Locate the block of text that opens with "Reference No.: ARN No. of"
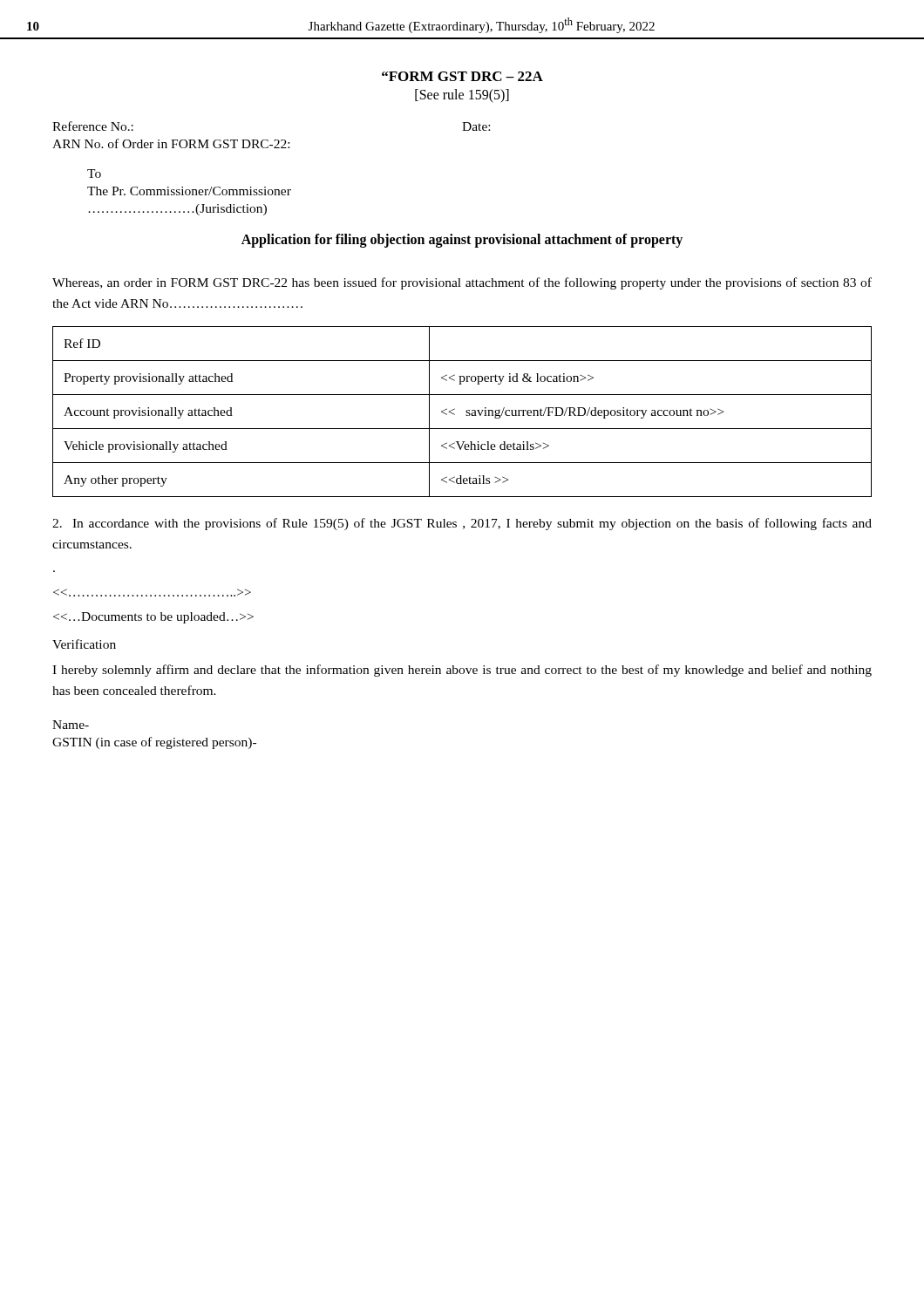This screenshot has width=924, height=1308. [x=462, y=136]
